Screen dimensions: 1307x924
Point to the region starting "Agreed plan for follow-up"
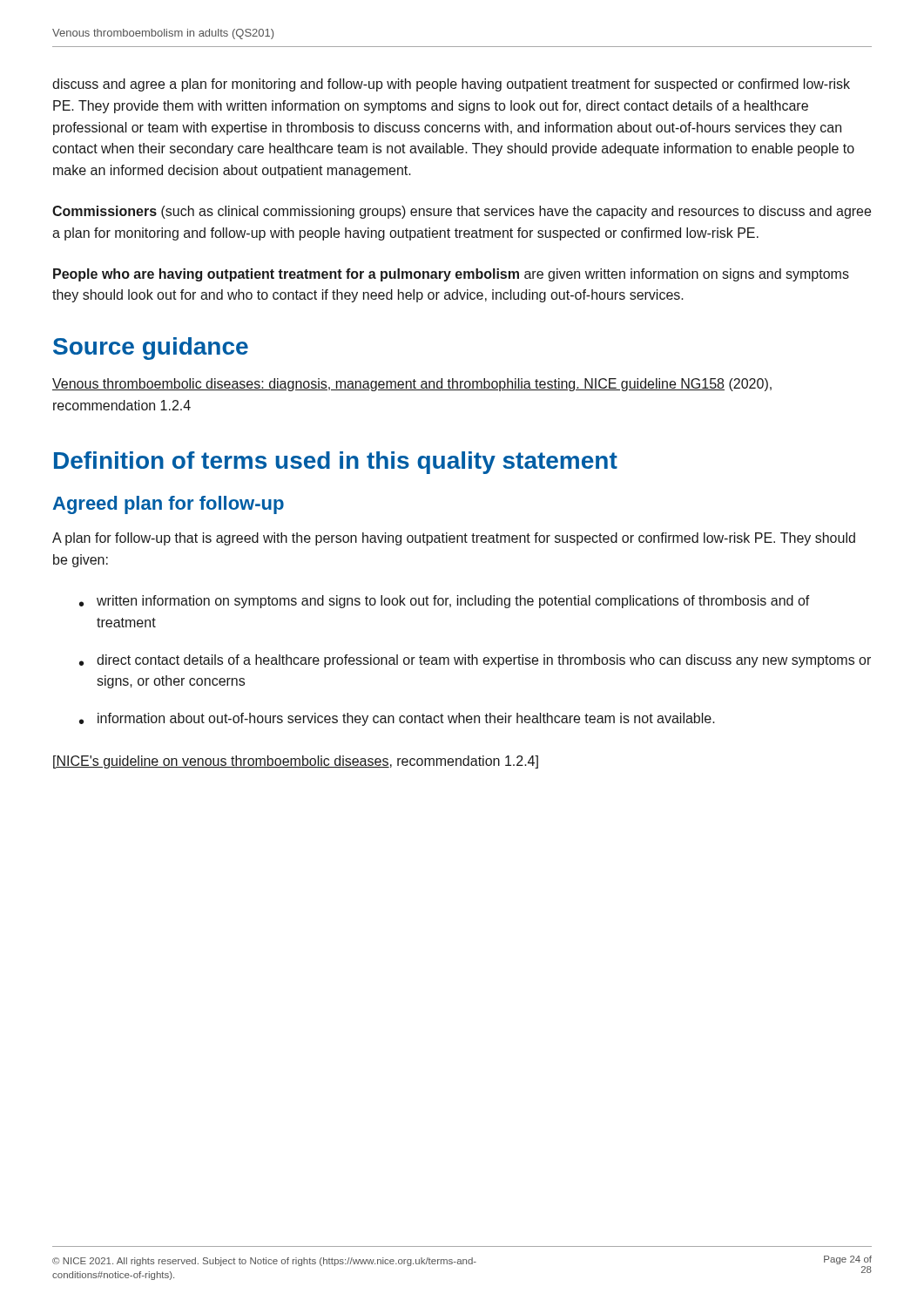[x=168, y=503]
